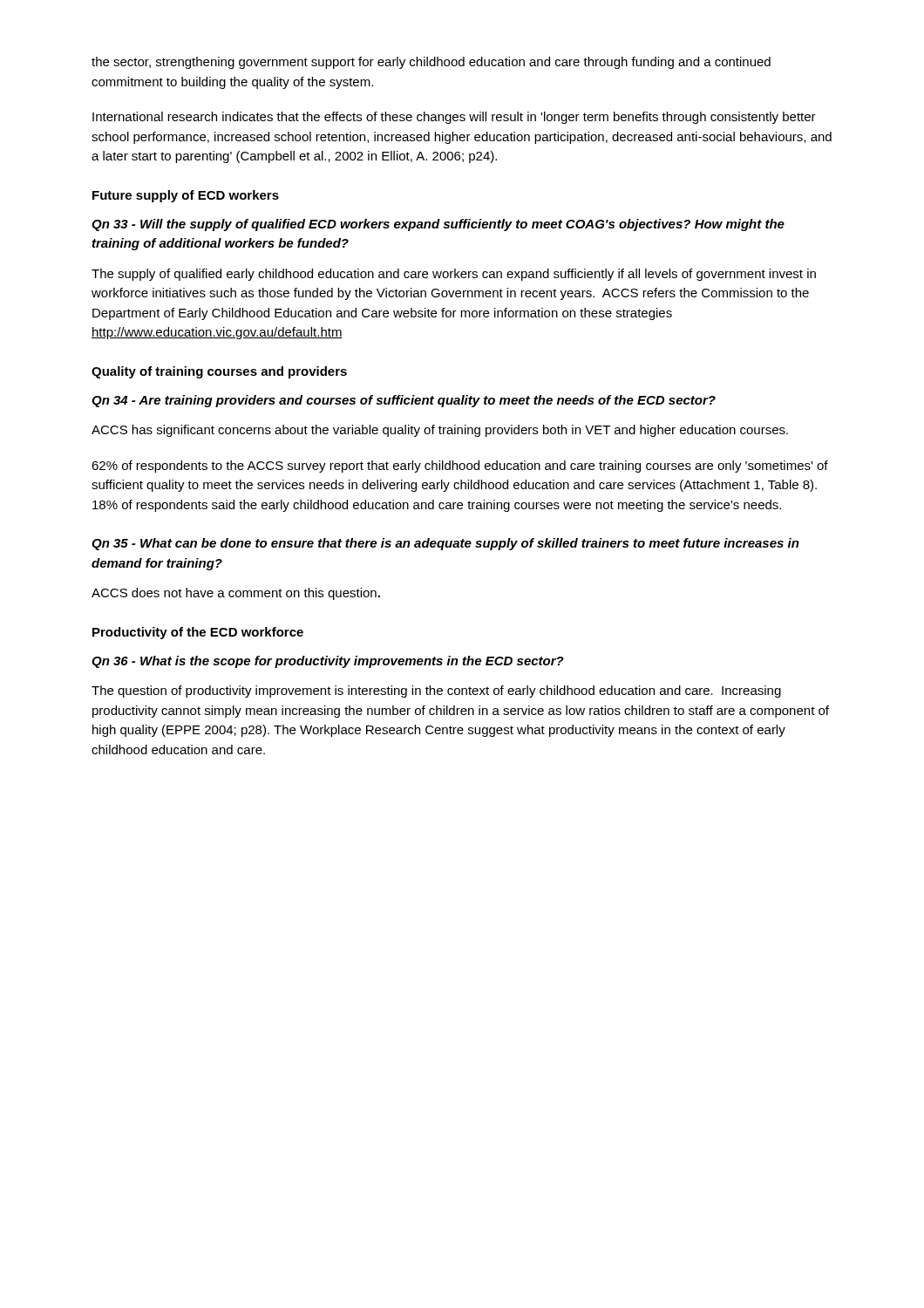Find the block on this page that starts "Qn 35 - What can"
The width and height of the screenshot is (924, 1308).
[462, 553]
